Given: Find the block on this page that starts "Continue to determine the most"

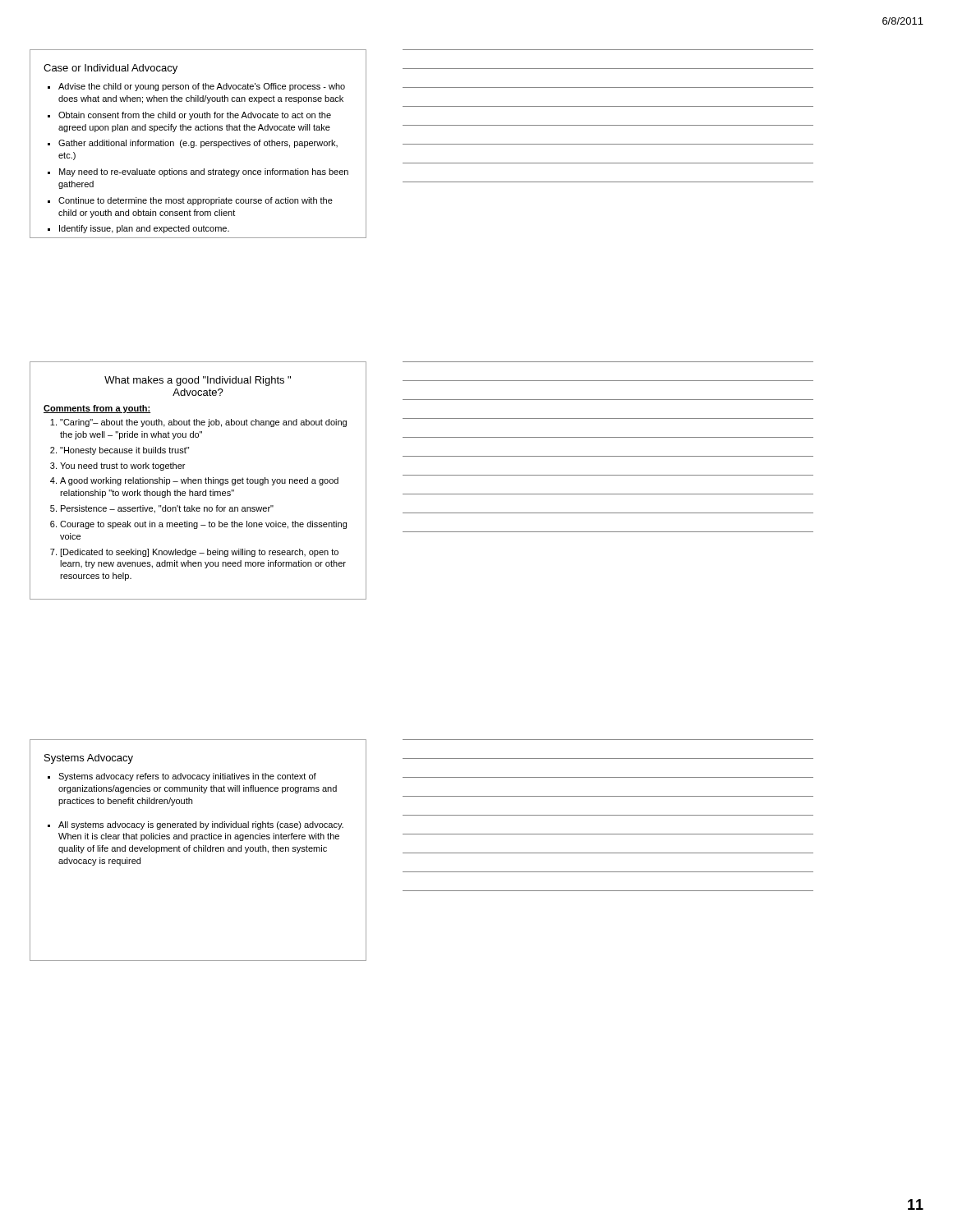Looking at the screenshot, I should pyautogui.click(x=195, y=206).
